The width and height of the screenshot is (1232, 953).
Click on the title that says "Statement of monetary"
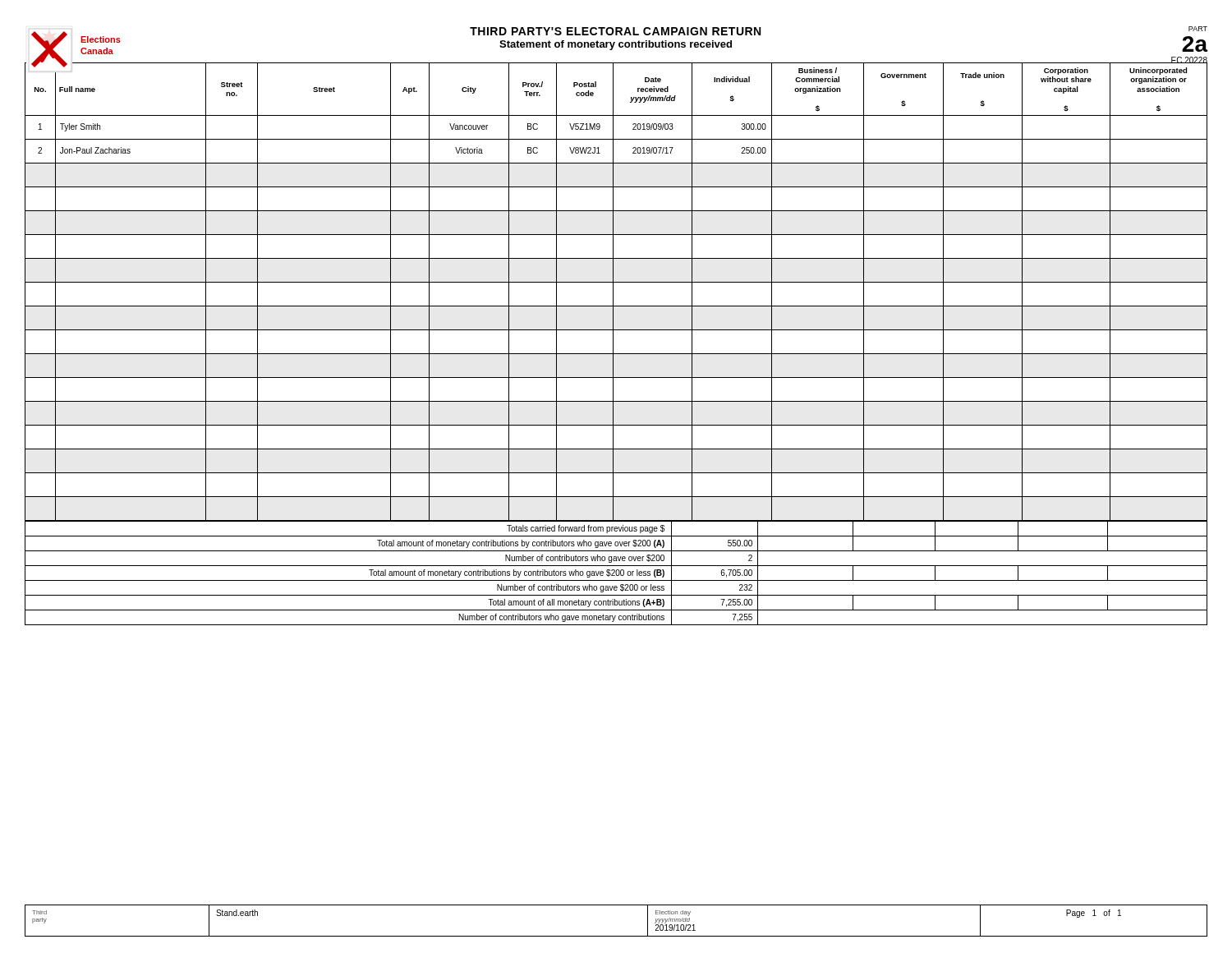pyautogui.click(x=616, y=44)
